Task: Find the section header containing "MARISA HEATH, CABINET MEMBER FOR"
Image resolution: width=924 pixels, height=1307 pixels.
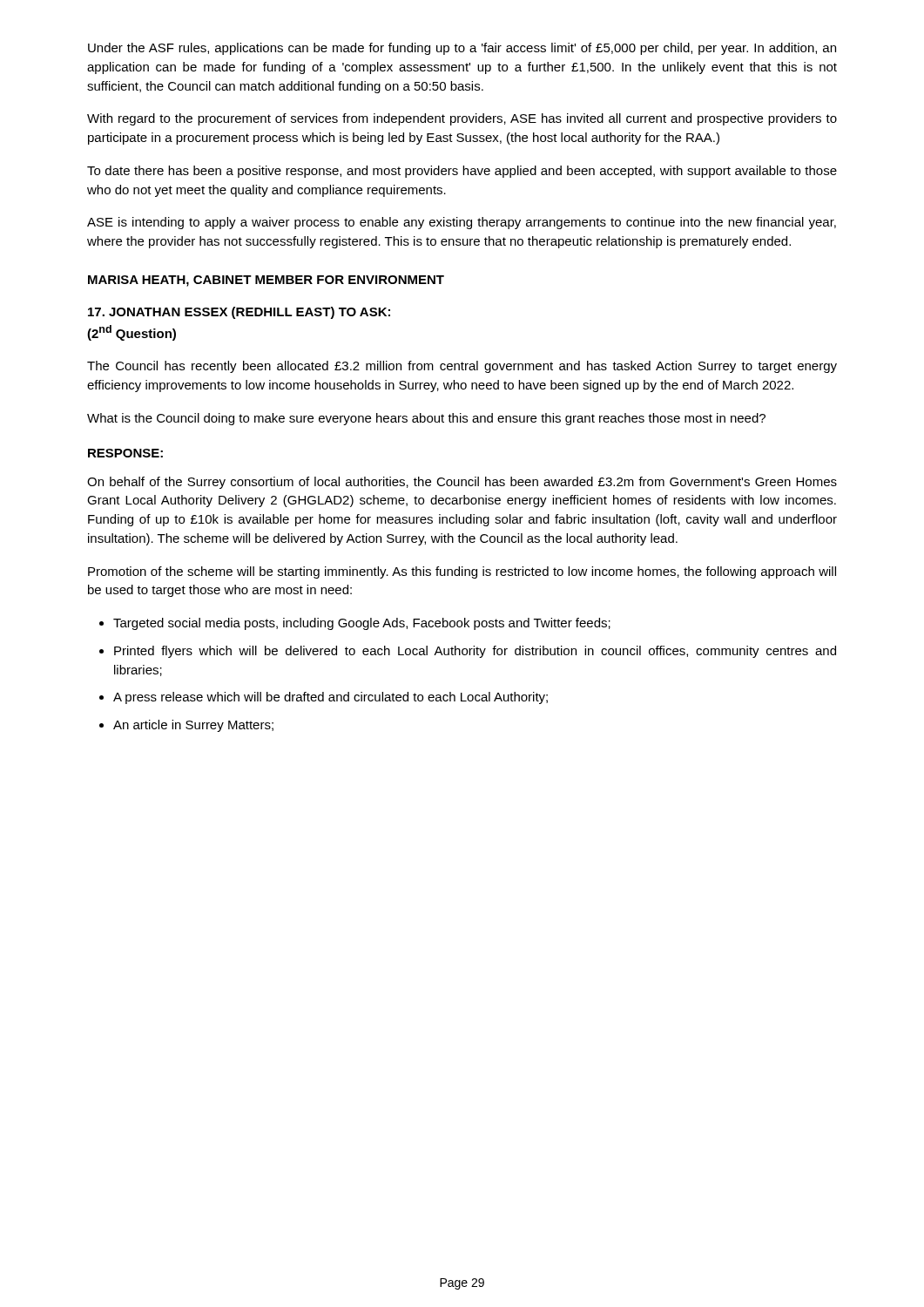Action: [x=266, y=279]
